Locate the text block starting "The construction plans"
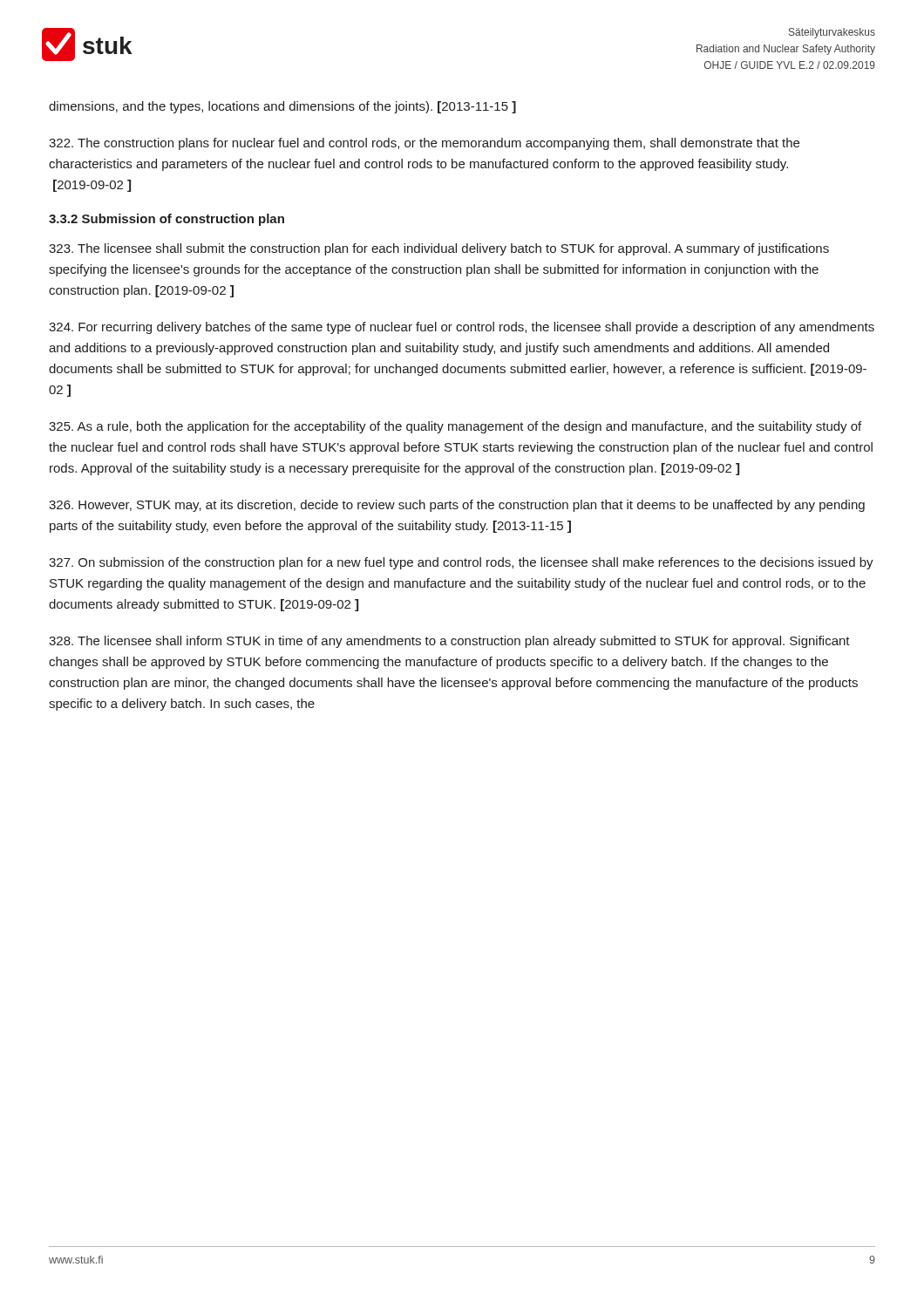 pyautogui.click(x=424, y=164)
